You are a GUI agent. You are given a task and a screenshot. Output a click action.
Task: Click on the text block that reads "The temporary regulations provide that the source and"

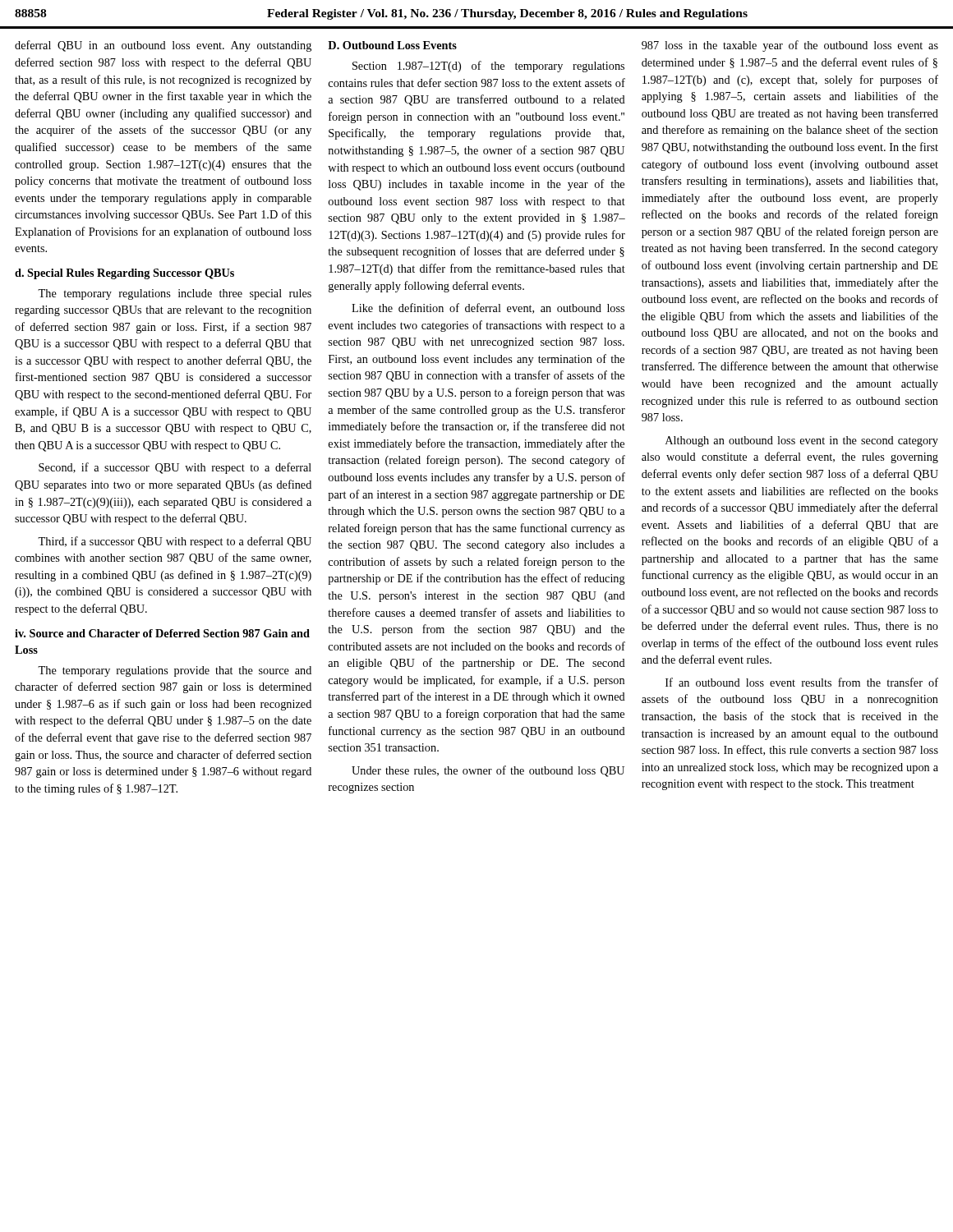pyautogui.click(x=163, y=729)
